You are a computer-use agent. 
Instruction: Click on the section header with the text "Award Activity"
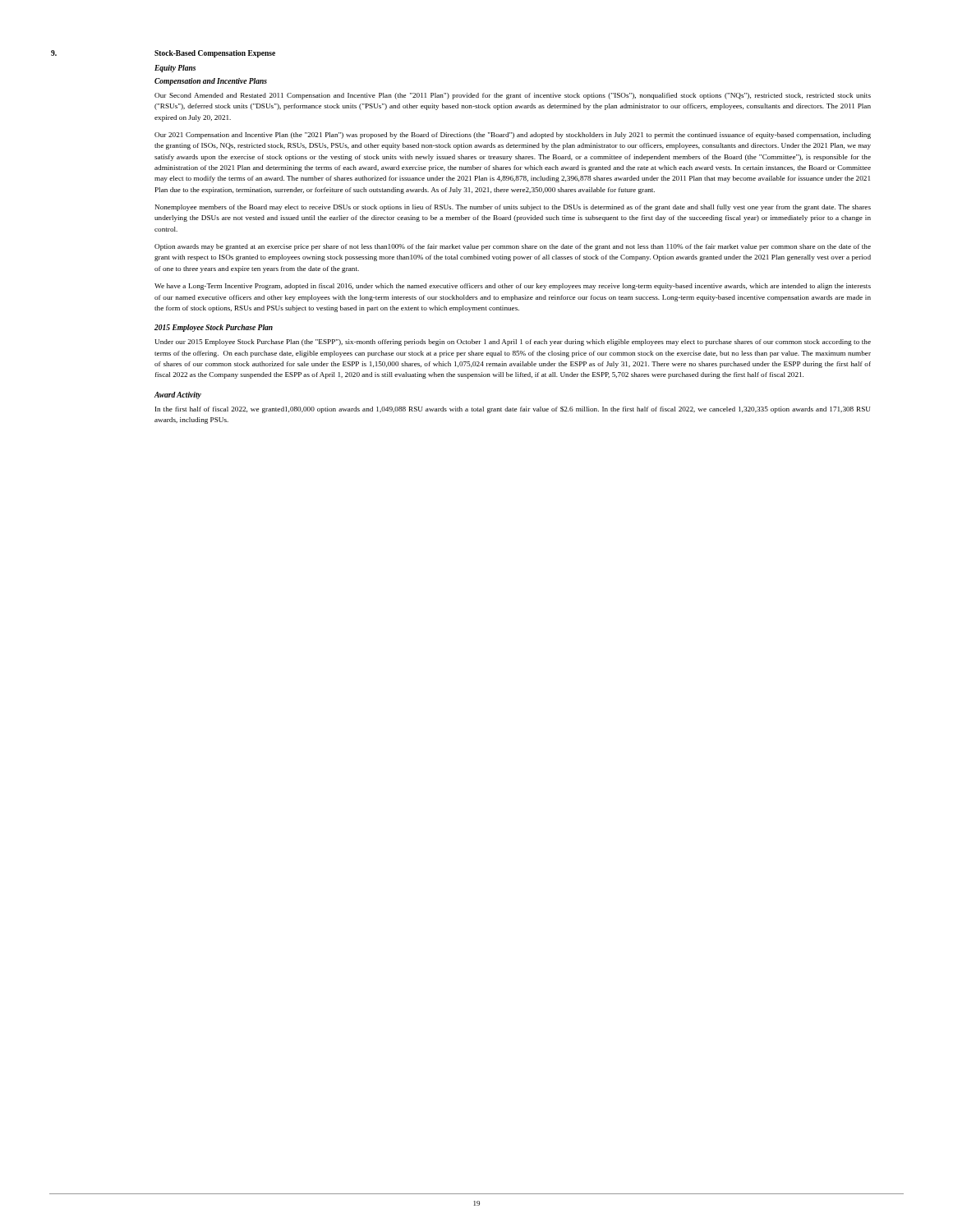[x=178, y=395]
